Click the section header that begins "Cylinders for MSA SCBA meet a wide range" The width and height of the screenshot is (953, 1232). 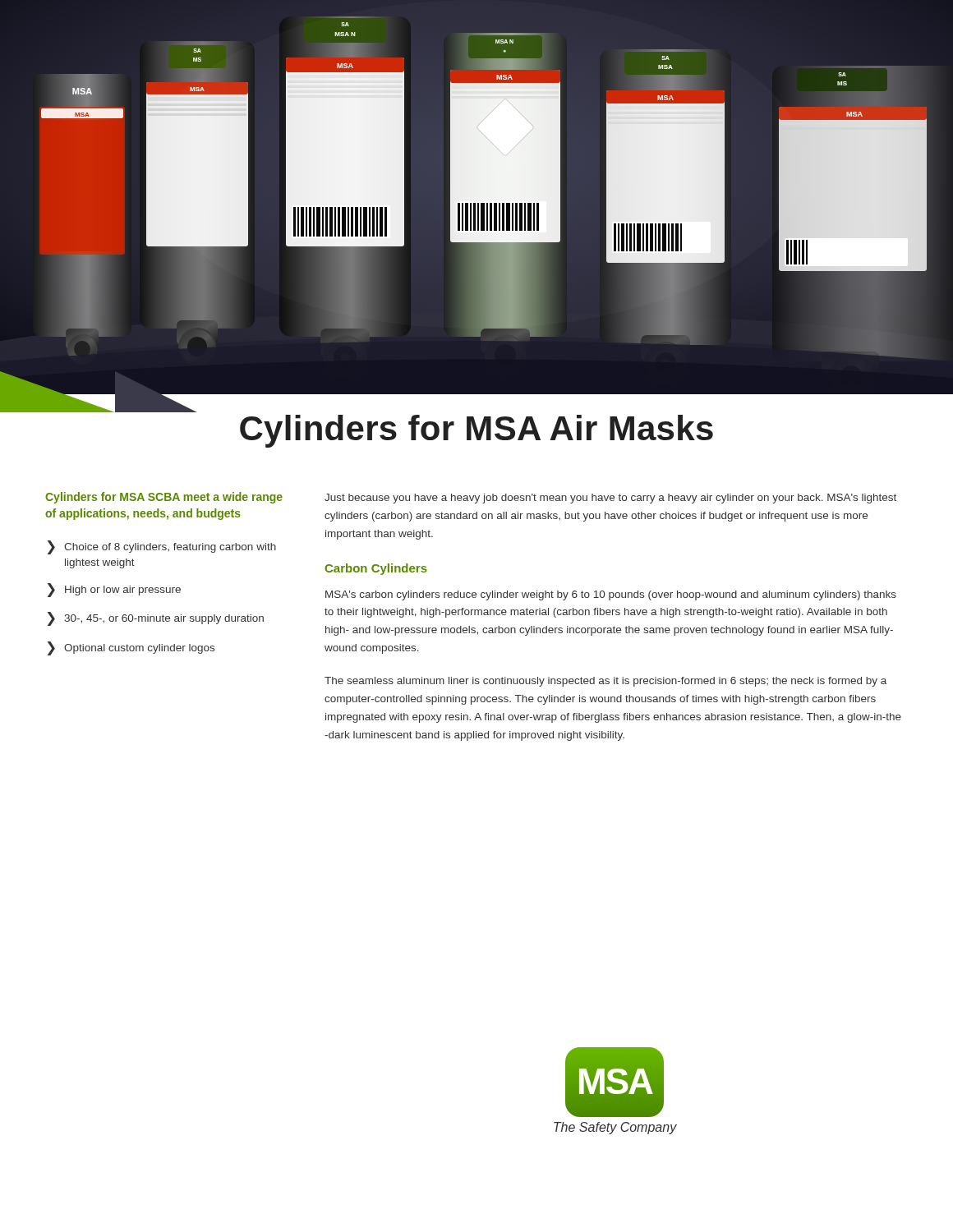pyautogui.click(x=164, y=505)
